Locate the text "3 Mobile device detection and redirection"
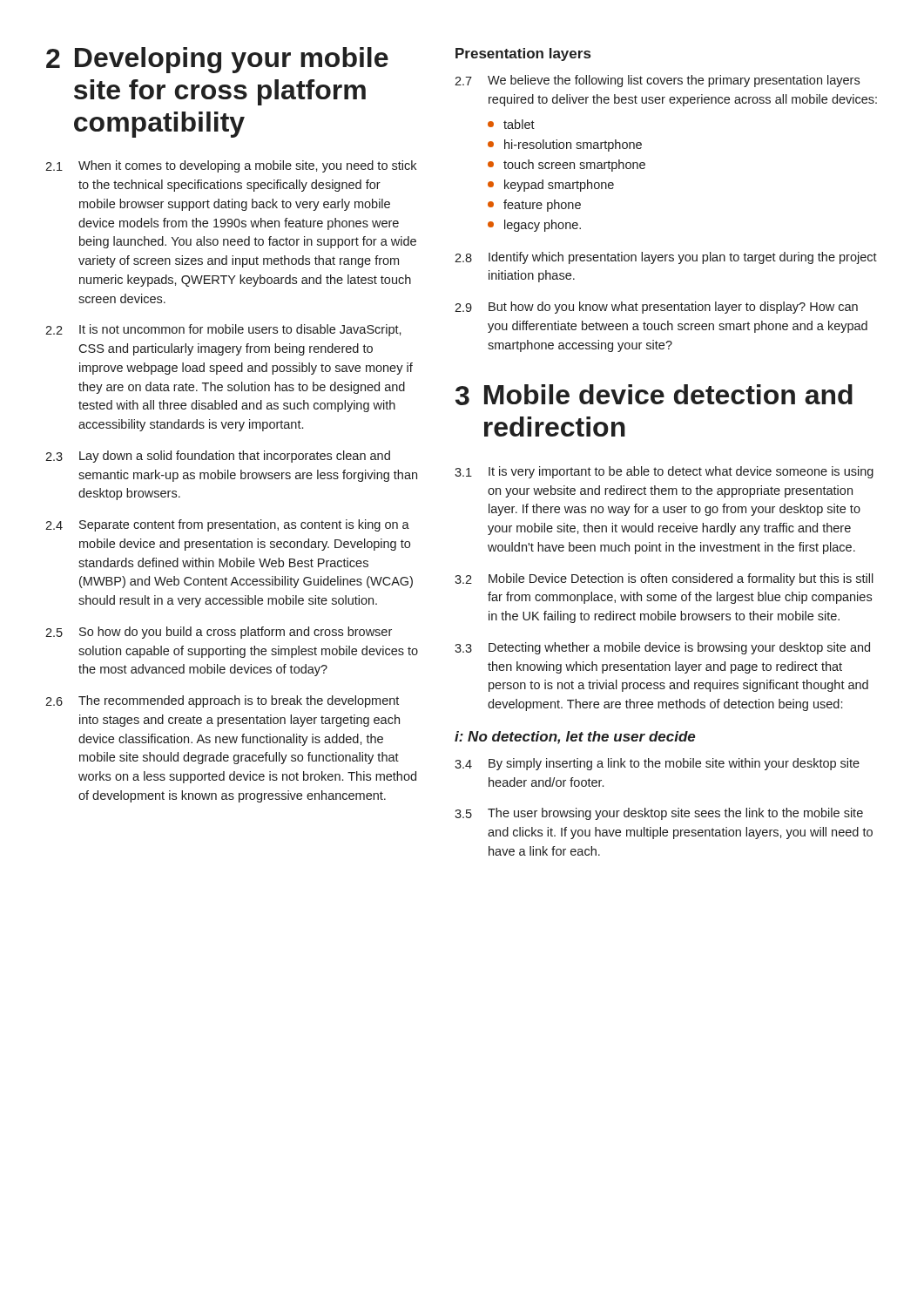Viewport: 924px width, 1307px height. pyautogui.click(x=667, y=411)
